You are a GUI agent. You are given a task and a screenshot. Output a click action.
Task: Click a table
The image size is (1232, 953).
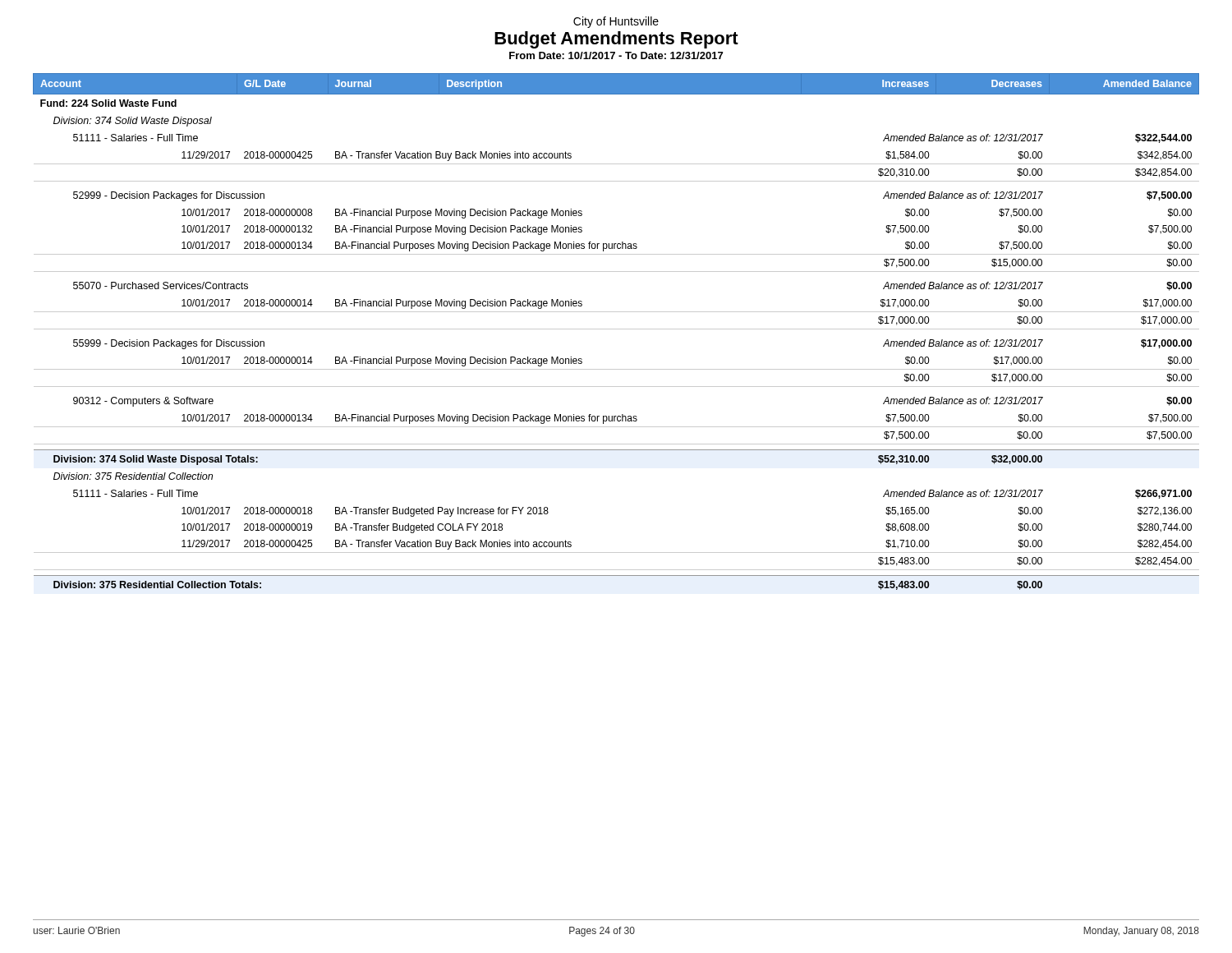[x=616, y=334]
